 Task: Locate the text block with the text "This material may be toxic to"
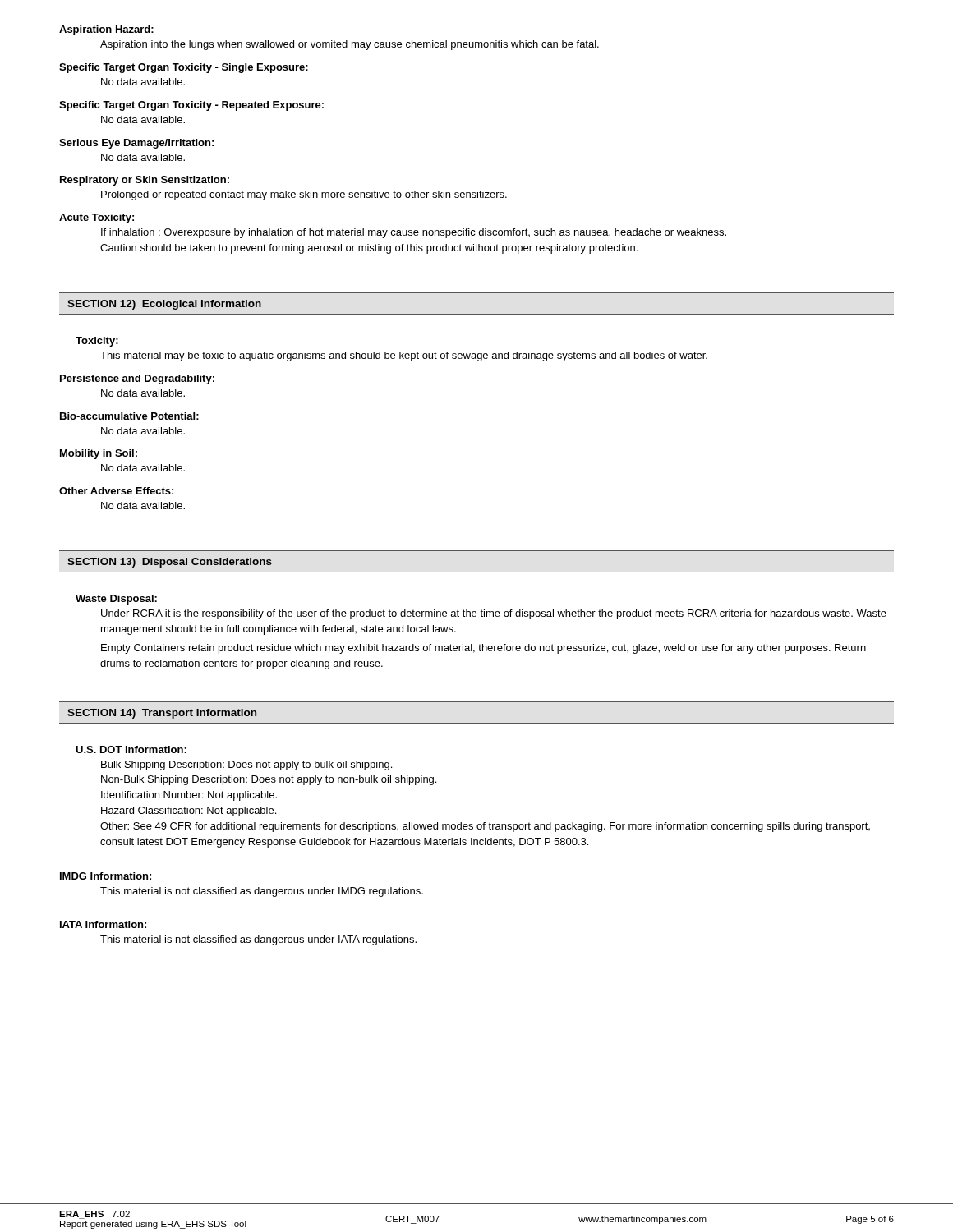click(x=404, y=355)
